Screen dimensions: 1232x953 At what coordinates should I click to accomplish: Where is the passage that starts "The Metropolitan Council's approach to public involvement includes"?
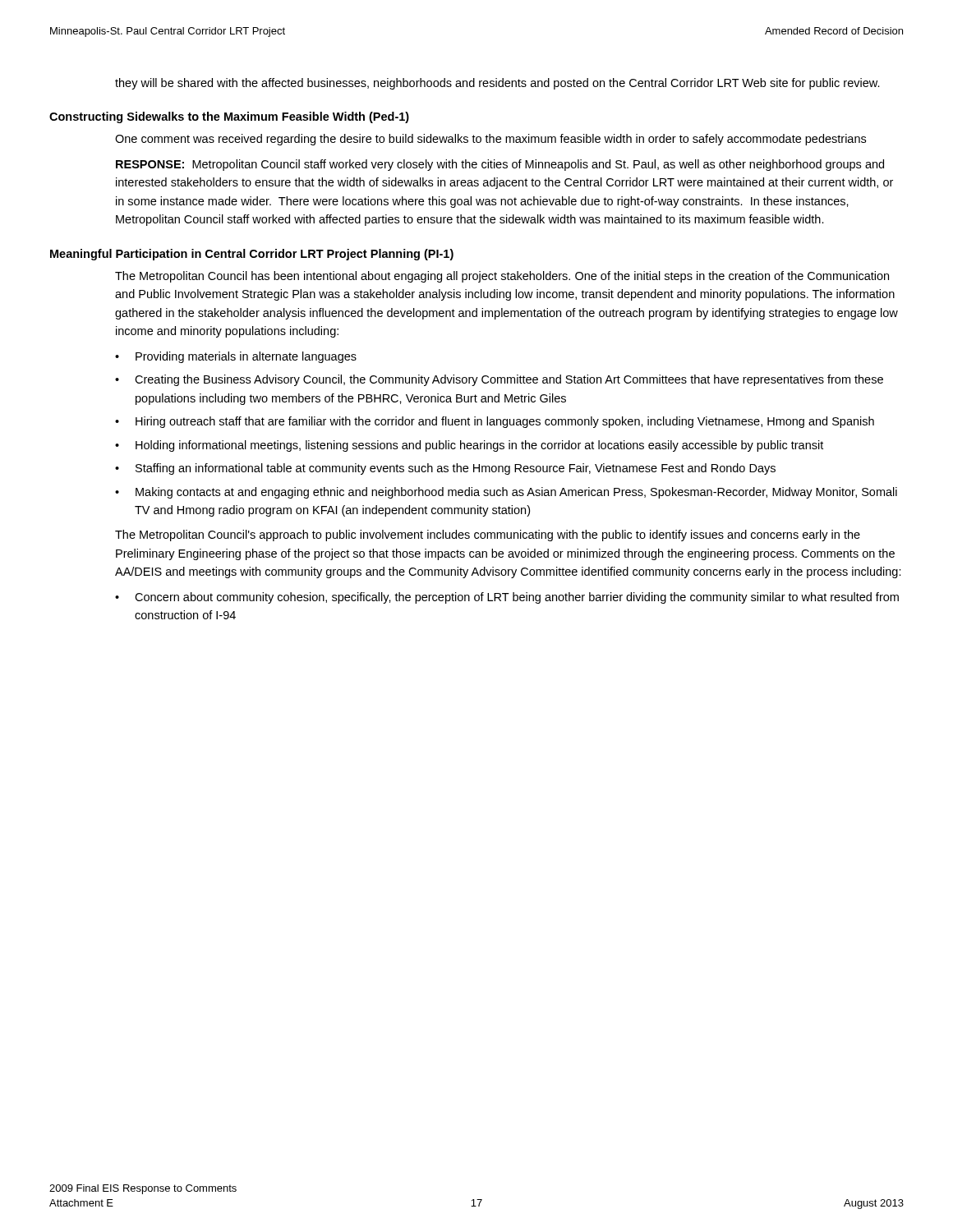pyautogui.click(x=509, y=554)
